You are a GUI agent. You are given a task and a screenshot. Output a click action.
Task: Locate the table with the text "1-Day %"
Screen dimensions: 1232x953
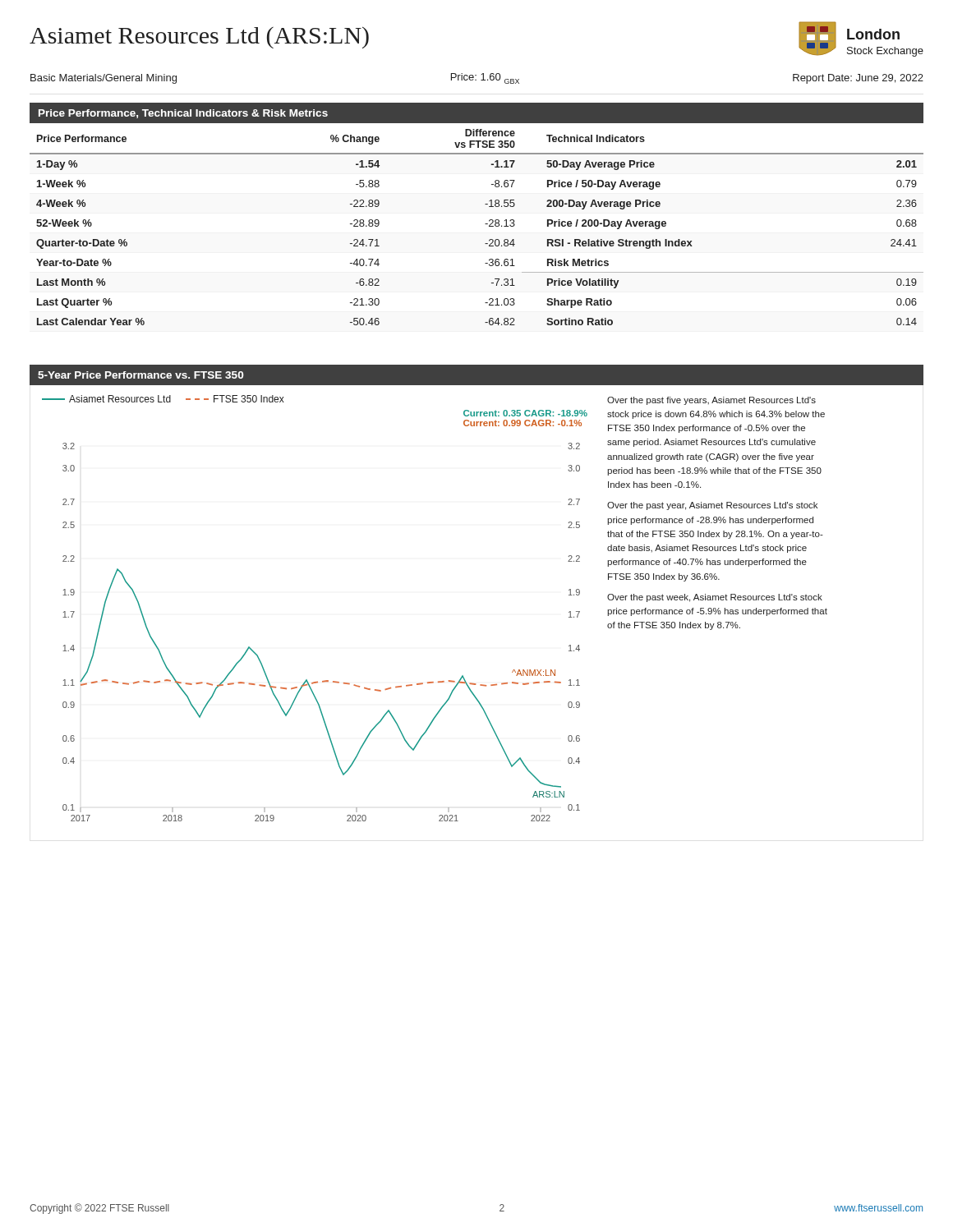point(476,227)
